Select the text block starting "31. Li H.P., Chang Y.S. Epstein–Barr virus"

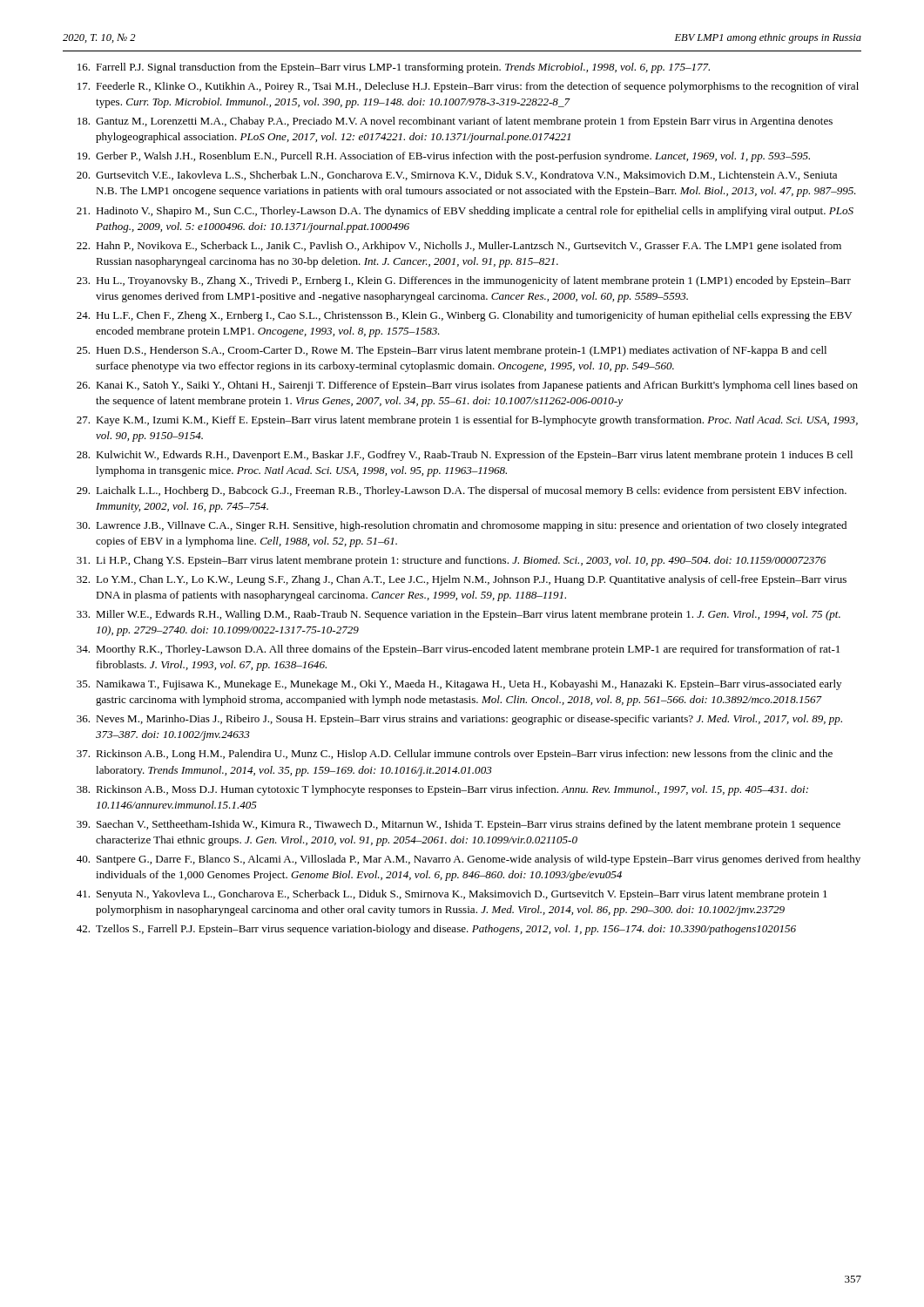tap(462, 560)
